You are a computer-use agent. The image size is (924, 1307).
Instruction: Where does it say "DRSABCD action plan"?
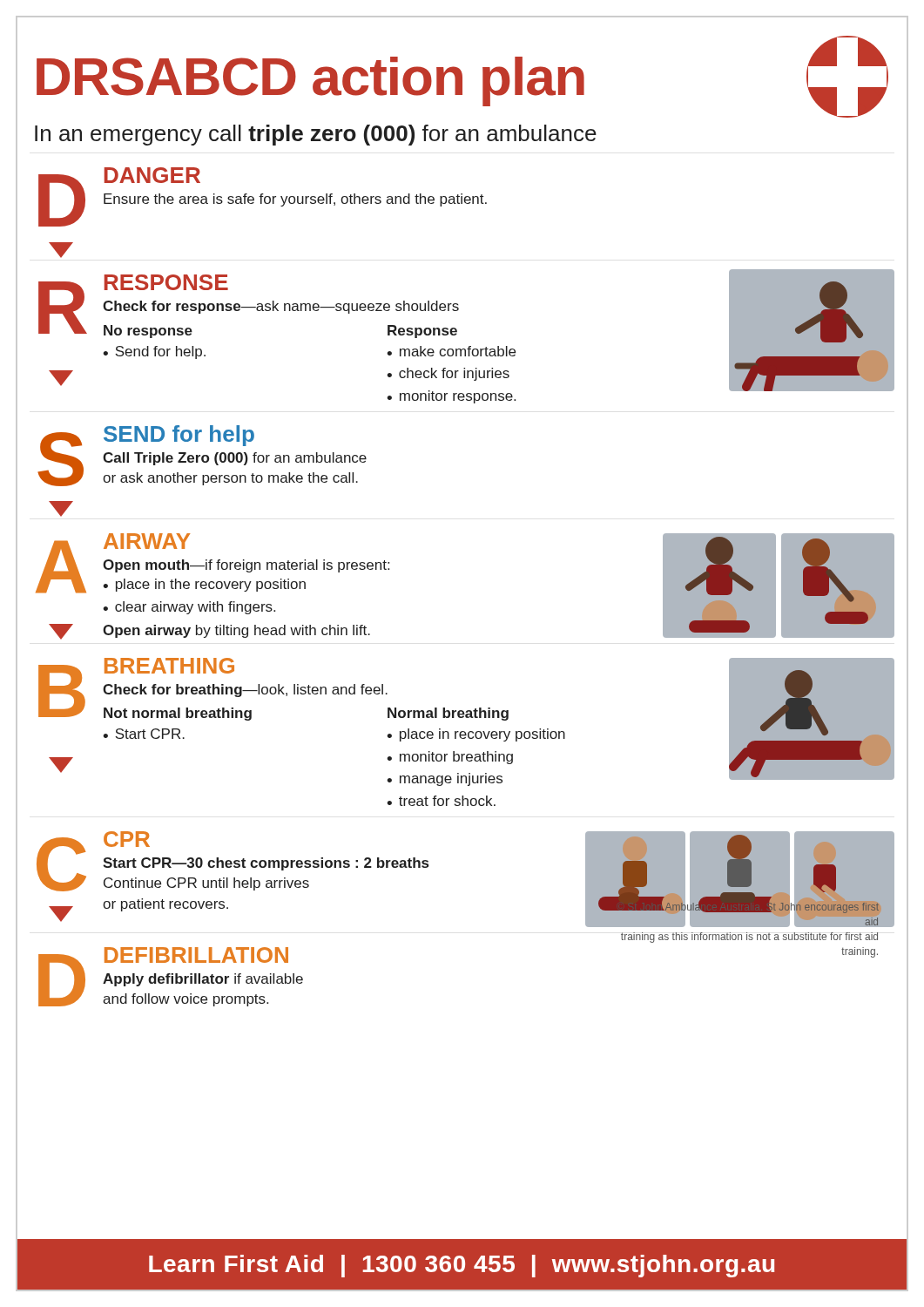coord(310,77)
